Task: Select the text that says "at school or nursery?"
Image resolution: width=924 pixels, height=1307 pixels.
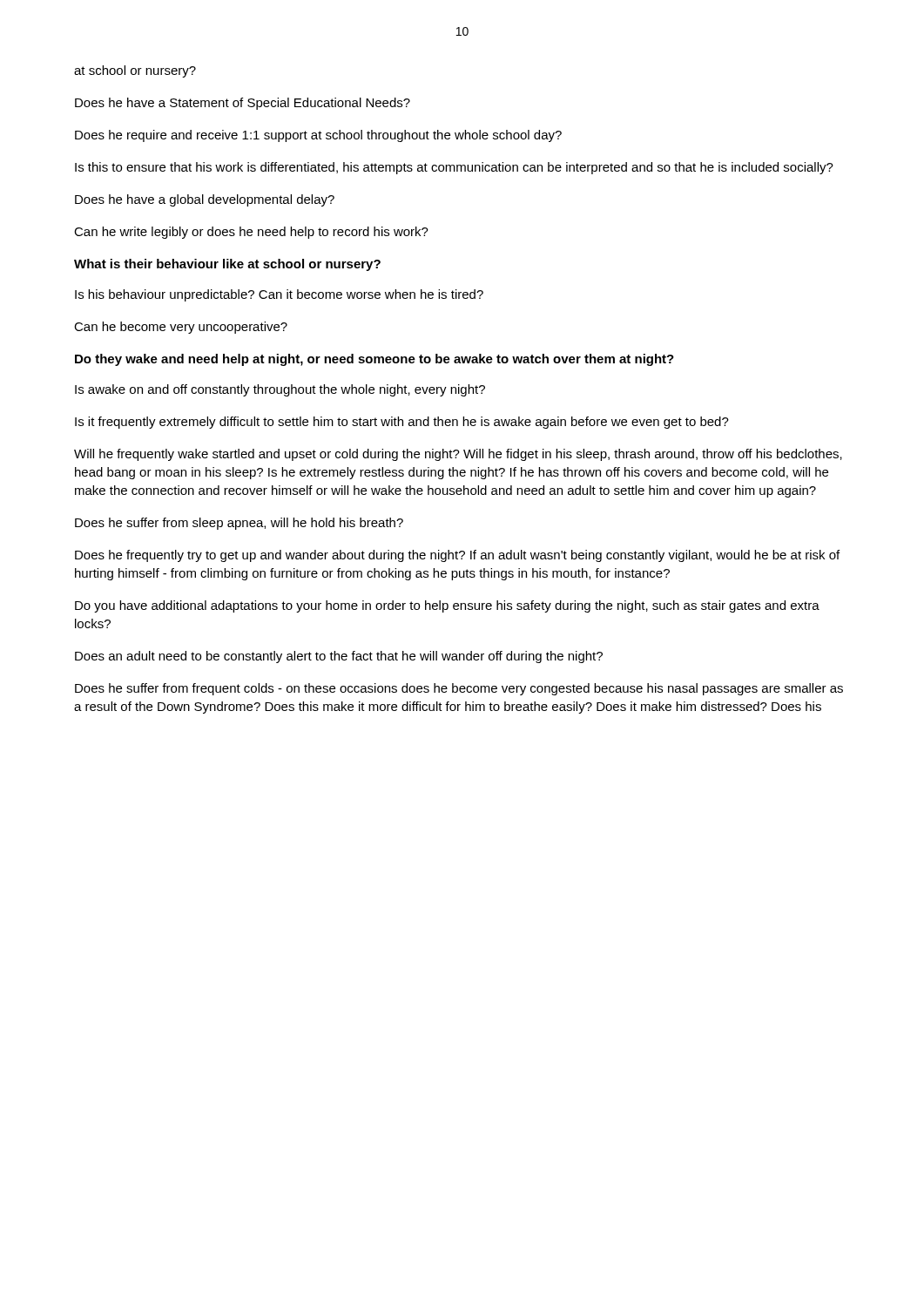Action: 135,70
